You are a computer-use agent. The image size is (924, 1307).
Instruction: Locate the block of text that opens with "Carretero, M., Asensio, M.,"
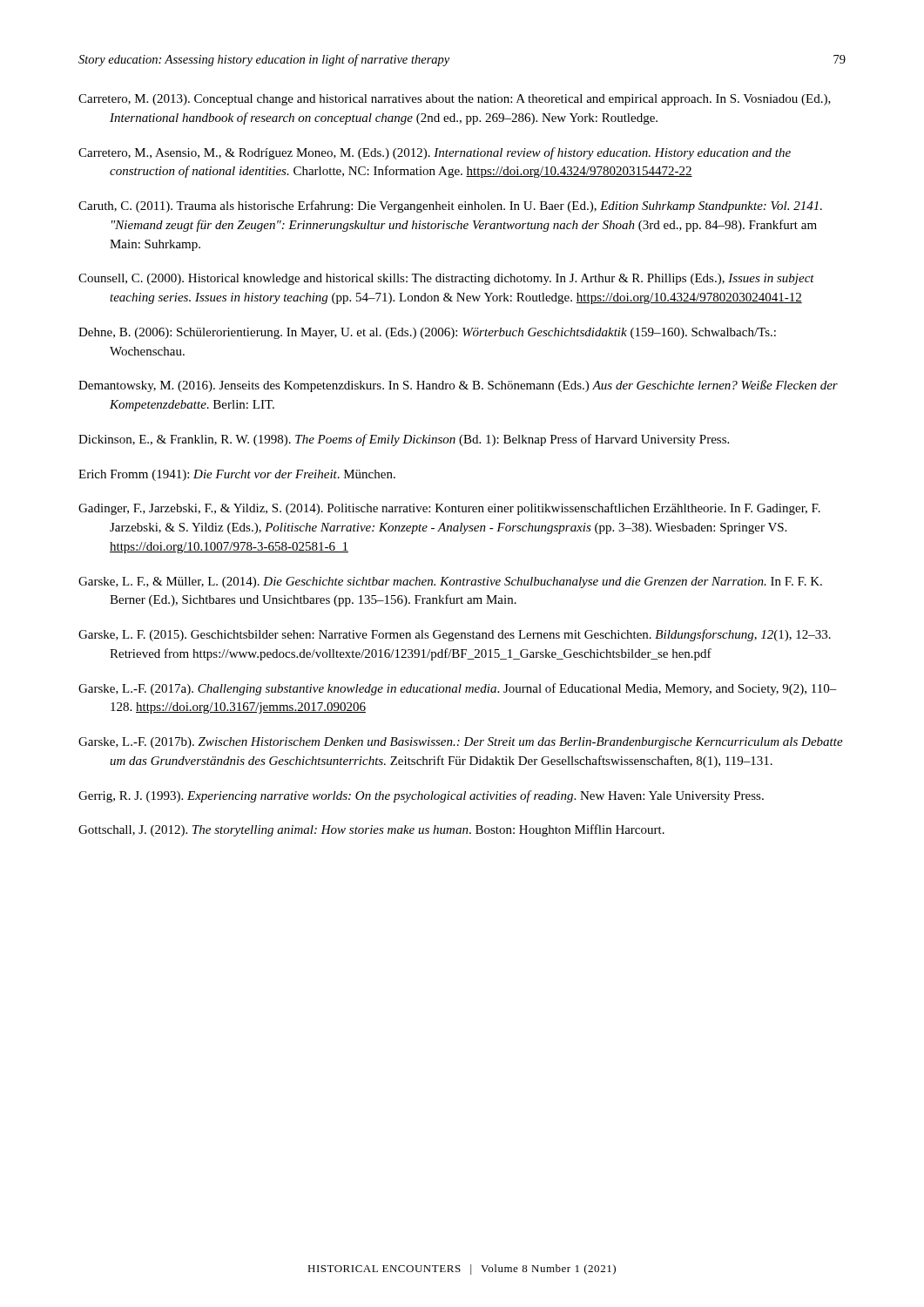(x=435, y=162)
